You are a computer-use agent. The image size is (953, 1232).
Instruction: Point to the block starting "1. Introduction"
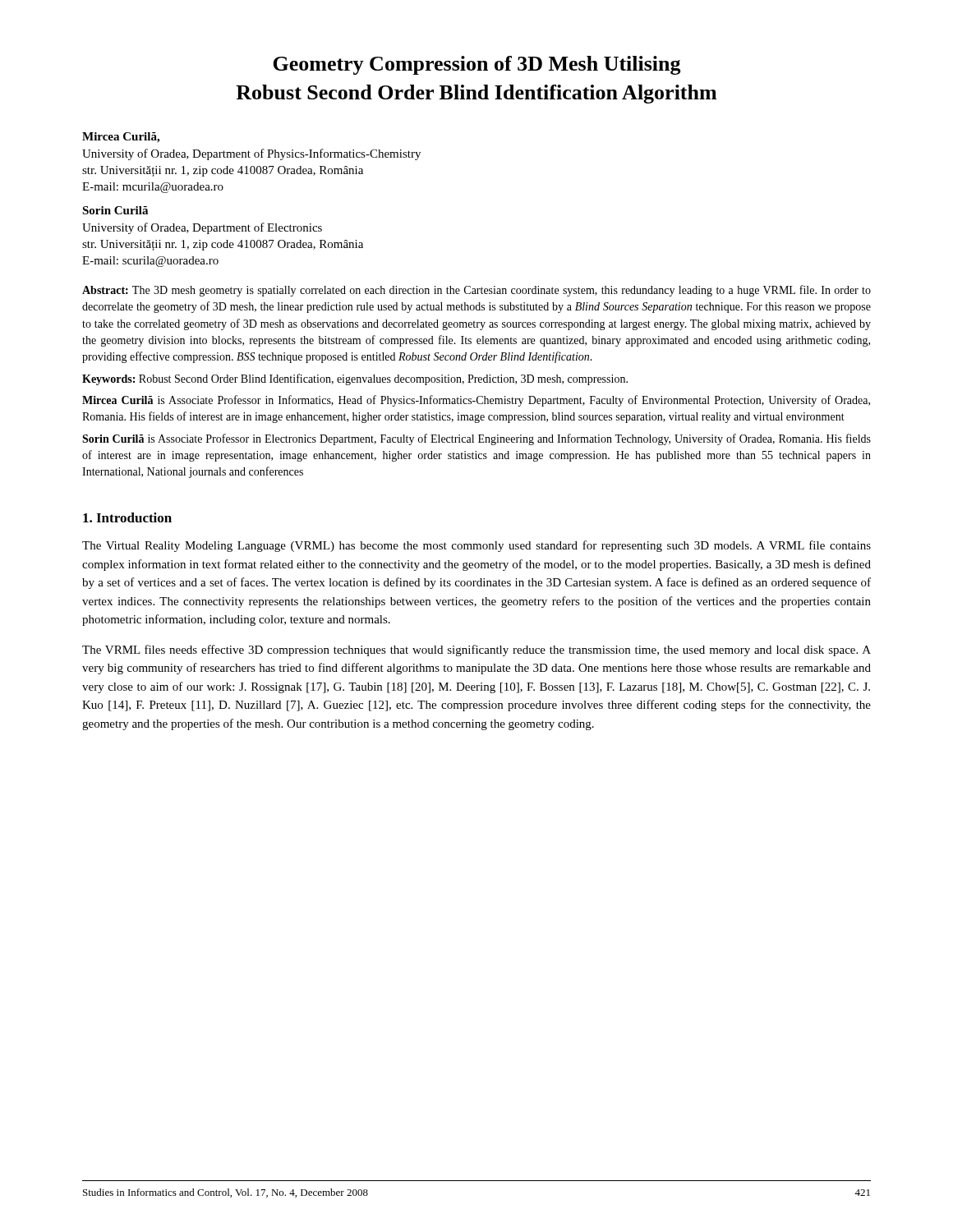tap(127, 518)
